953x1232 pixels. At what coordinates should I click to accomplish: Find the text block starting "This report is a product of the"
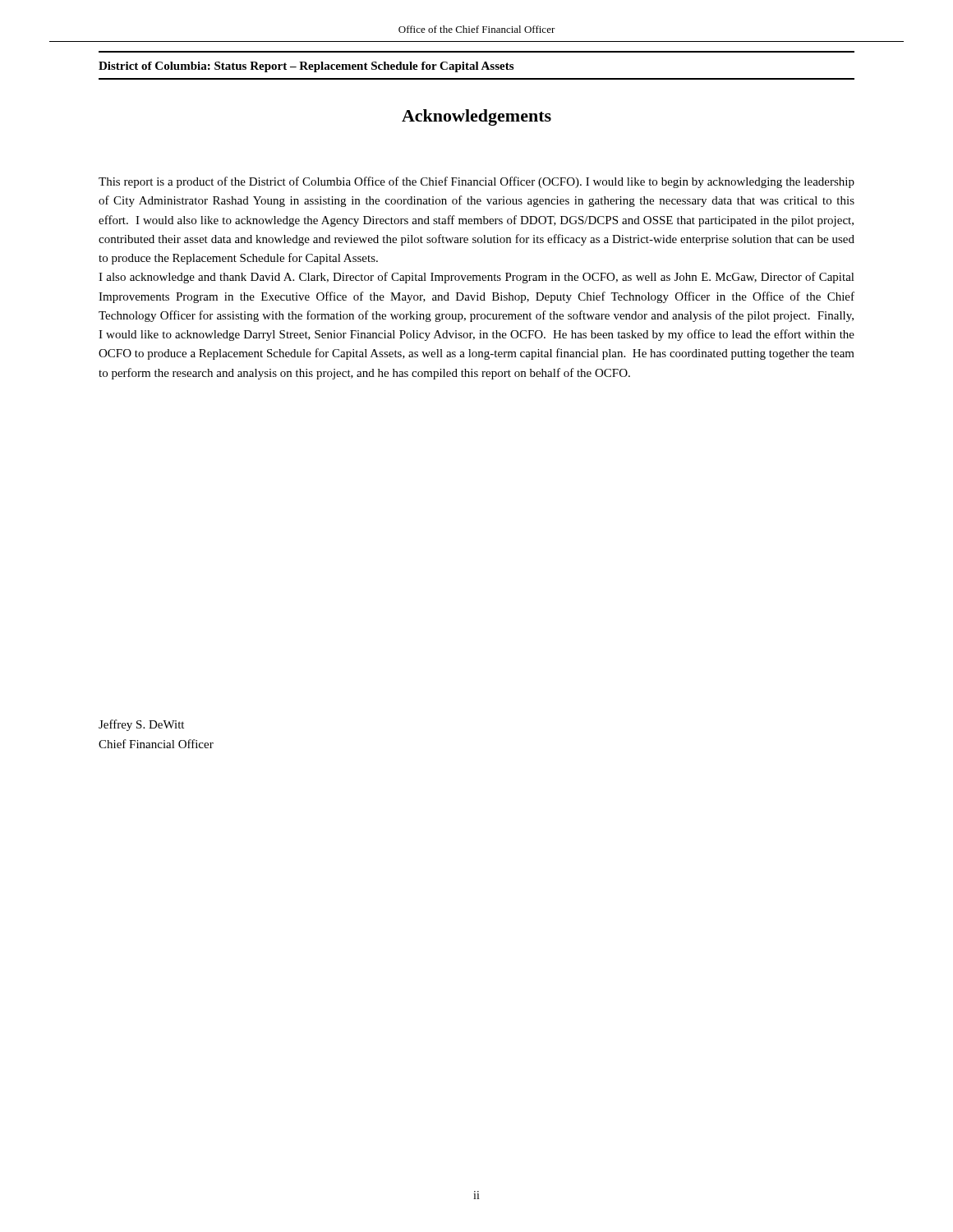pyautogui.click(x=476, y=278)
